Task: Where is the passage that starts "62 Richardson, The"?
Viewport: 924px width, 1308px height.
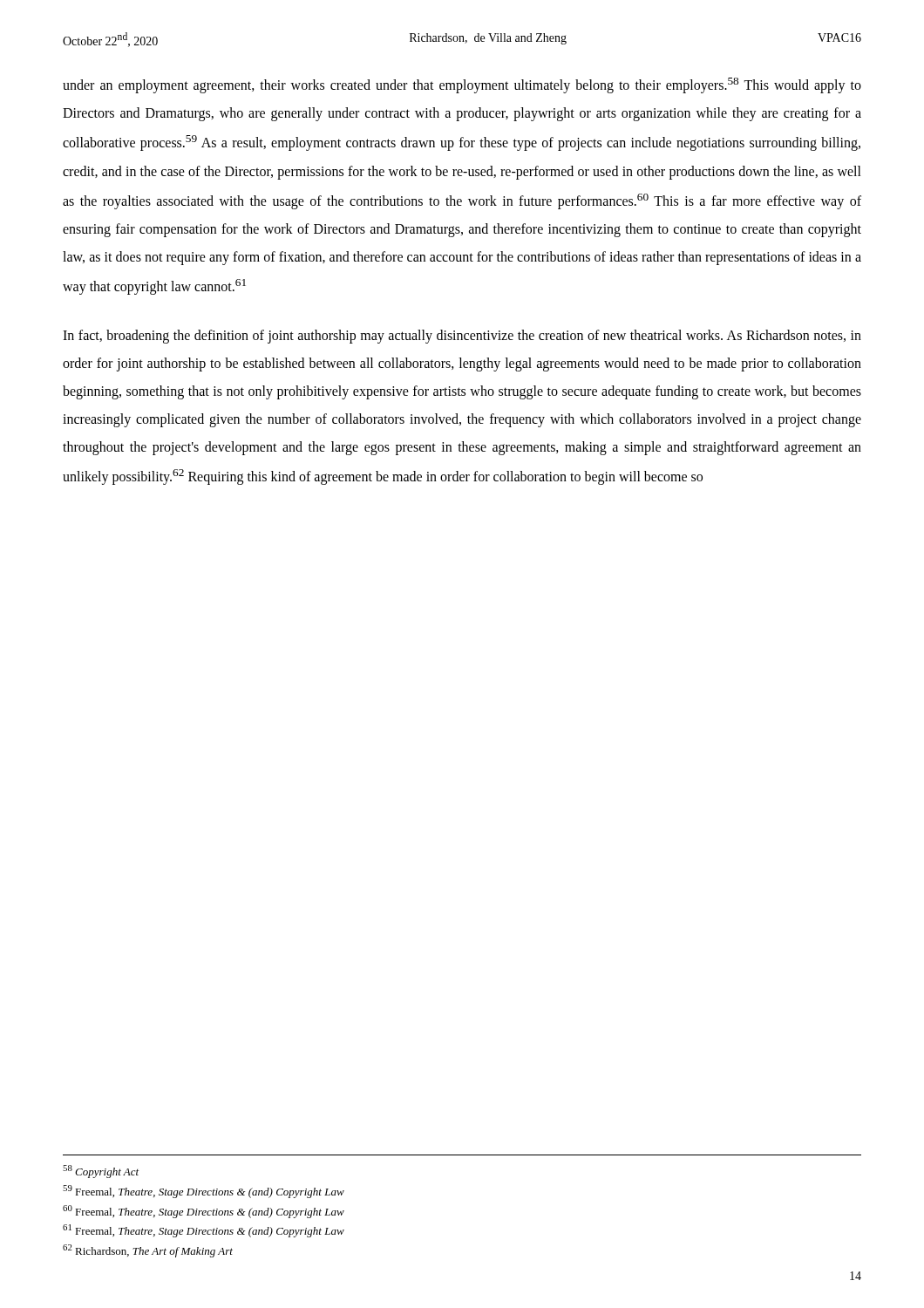Action: pyautogui.click(x=148, y=1250)
